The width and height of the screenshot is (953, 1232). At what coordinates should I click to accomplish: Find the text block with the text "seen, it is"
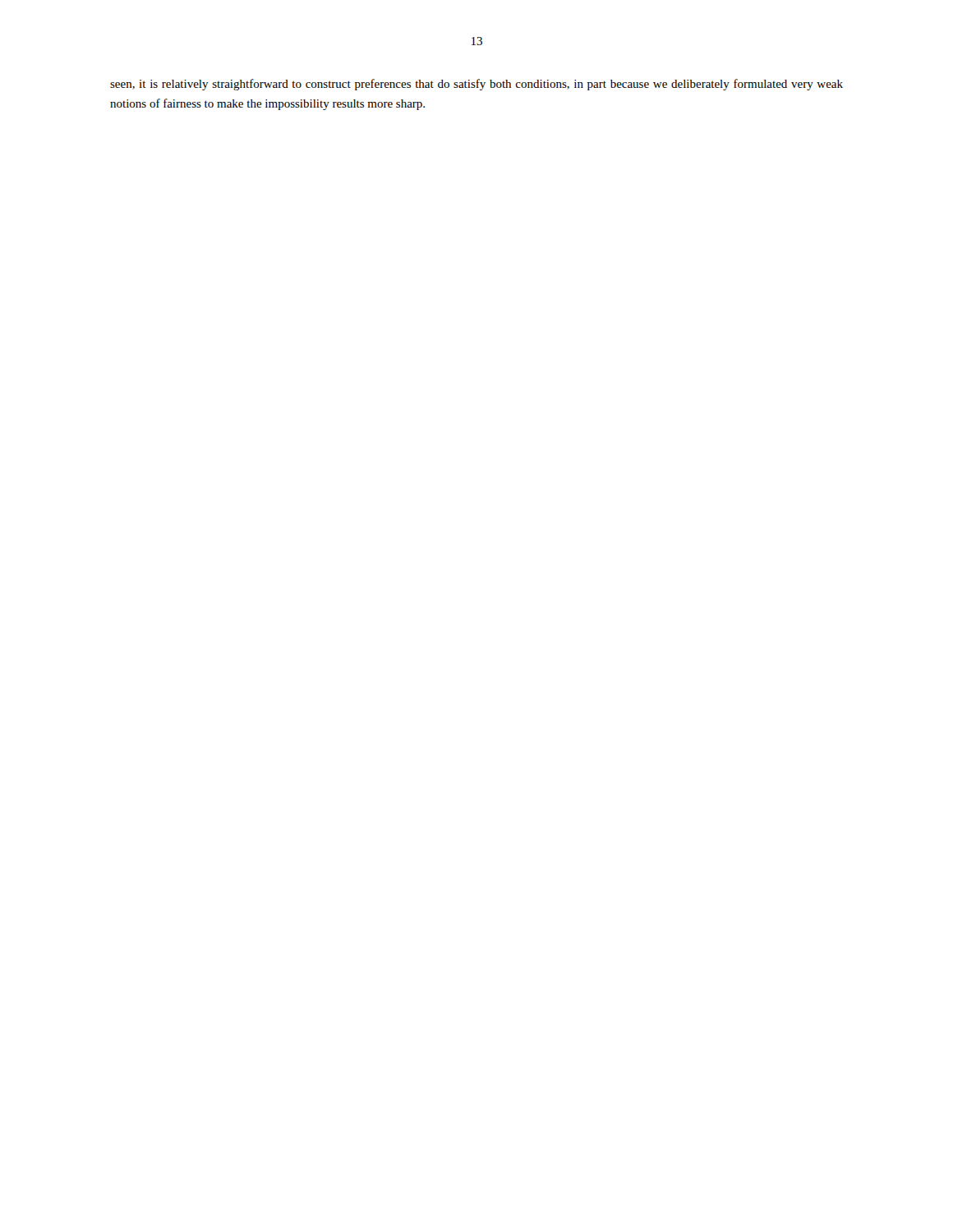[x=476, y=94]
